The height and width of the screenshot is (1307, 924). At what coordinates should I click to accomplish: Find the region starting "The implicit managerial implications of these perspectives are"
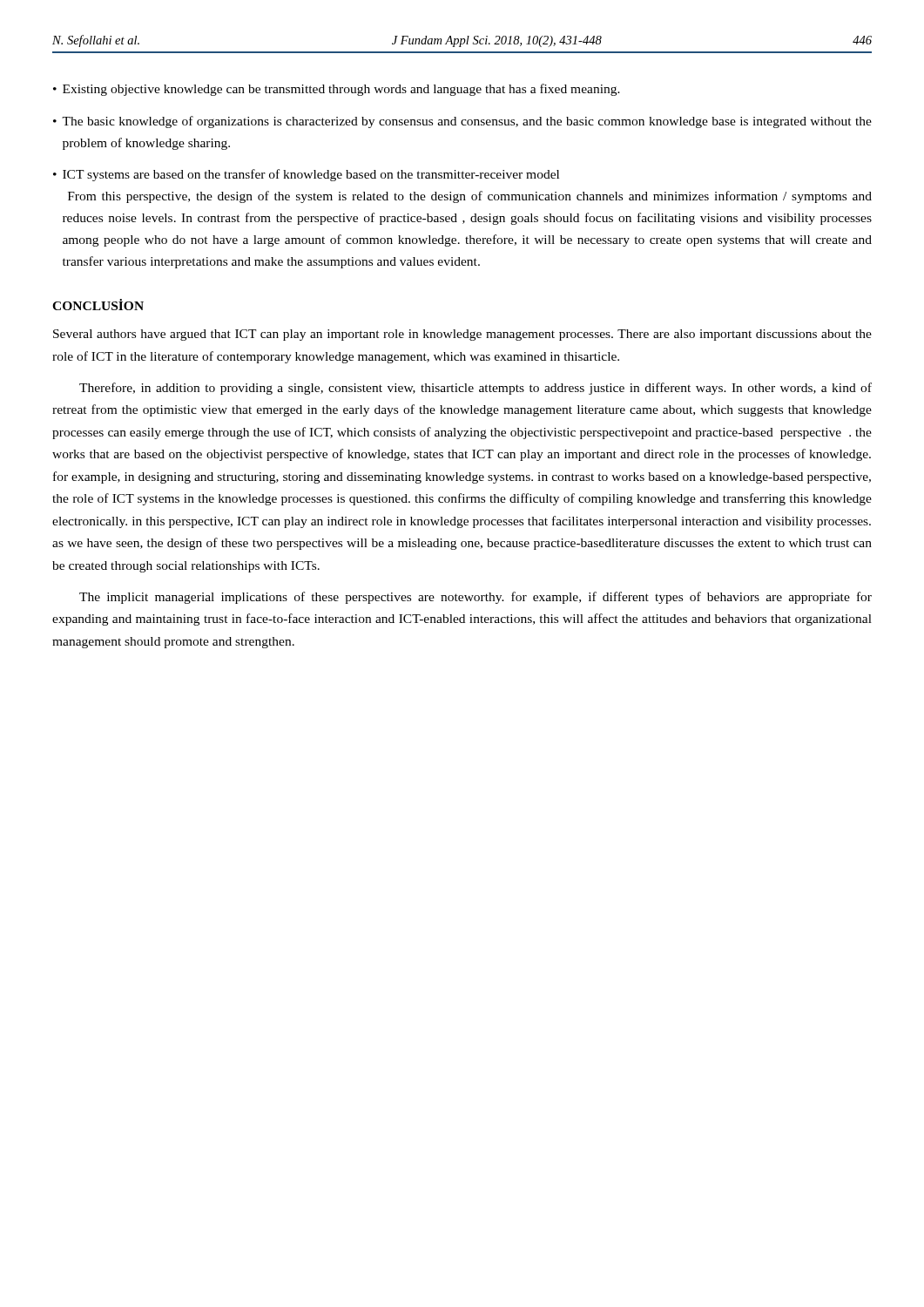pyautogui.click(x=462, y=618)
